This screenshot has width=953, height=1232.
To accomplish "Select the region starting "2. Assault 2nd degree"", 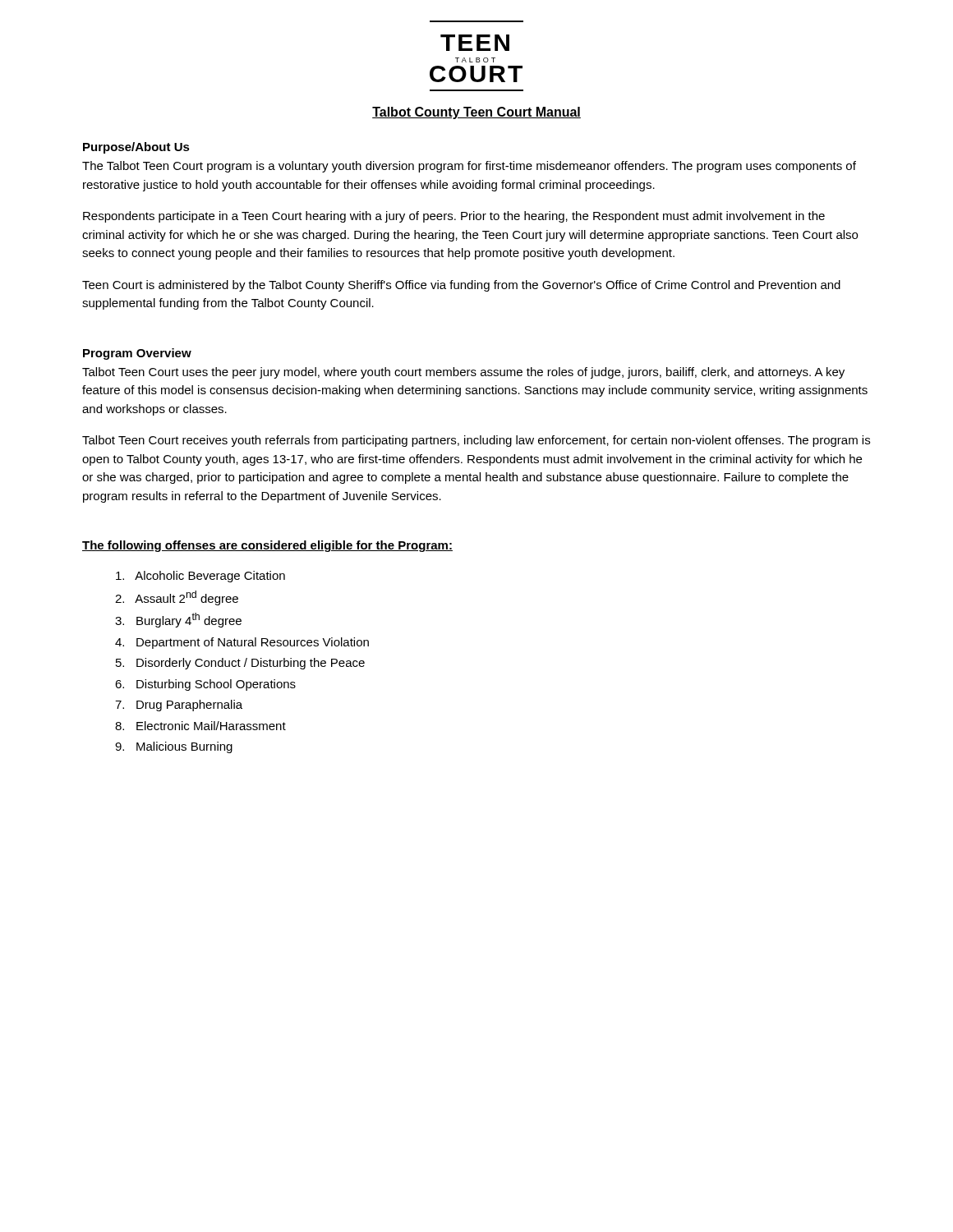I will click(x=177, y=597).
